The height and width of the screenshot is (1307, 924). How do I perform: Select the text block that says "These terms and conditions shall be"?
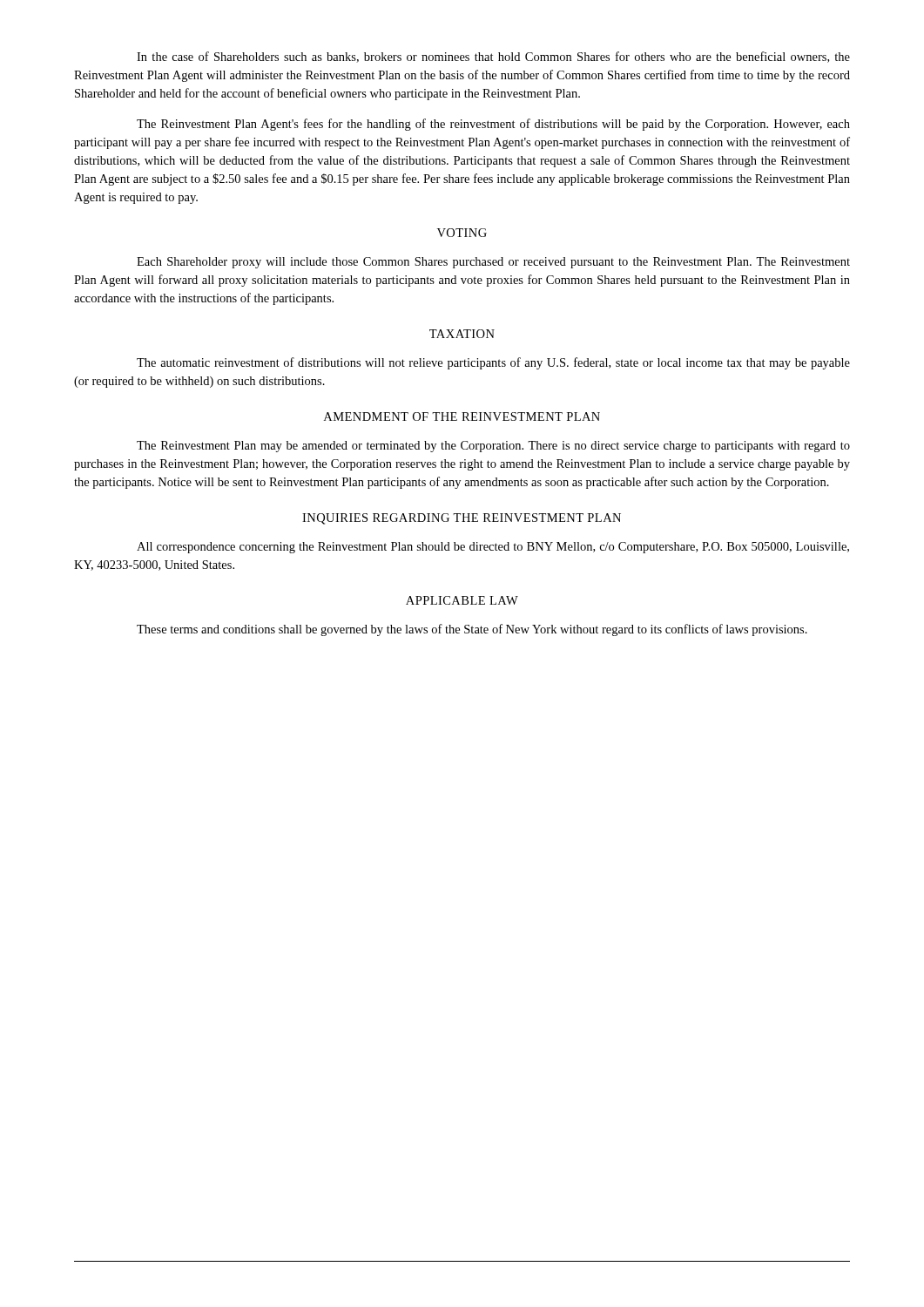(x=462, y=630)
